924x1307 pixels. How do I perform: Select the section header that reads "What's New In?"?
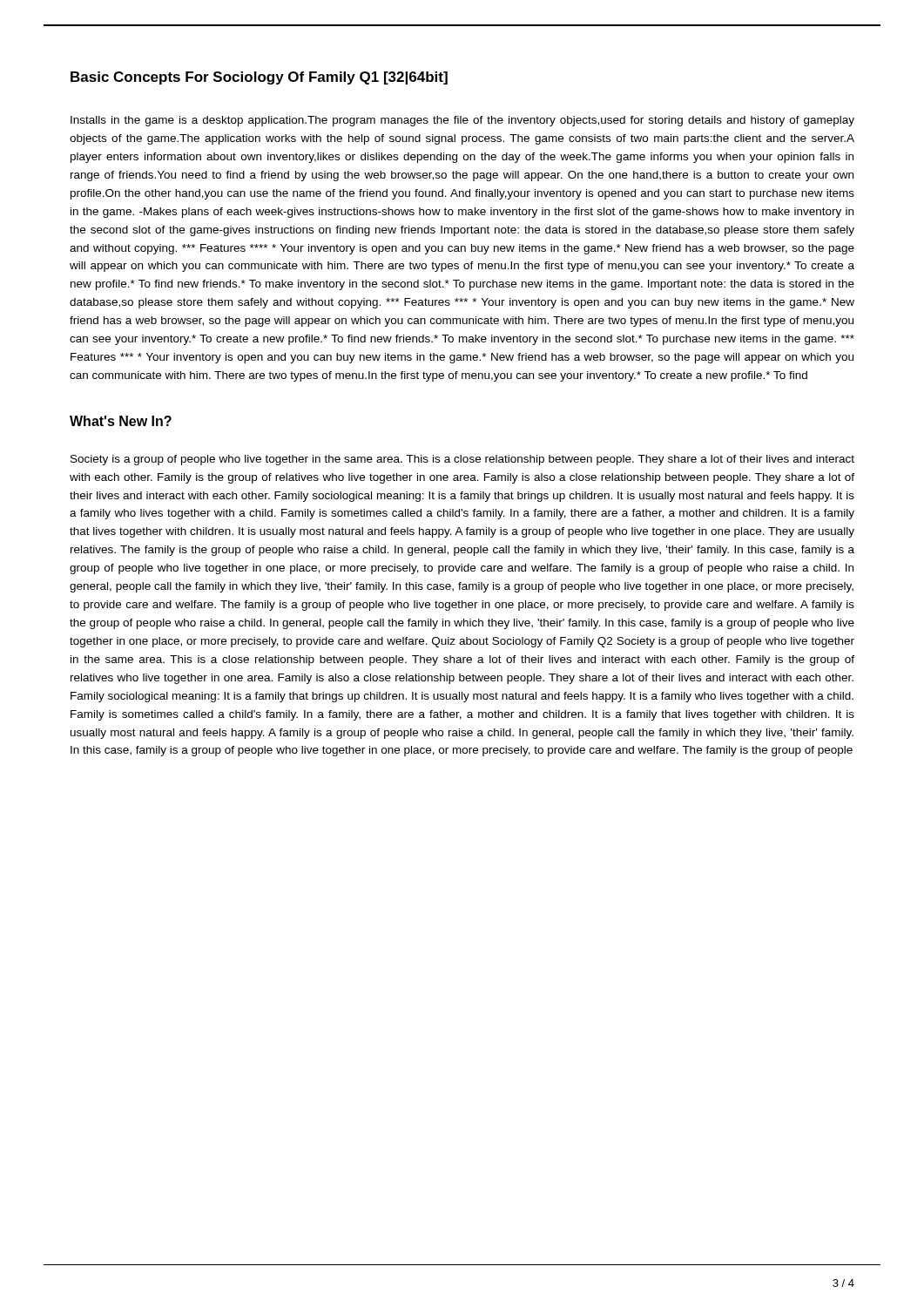click(121, 421)
